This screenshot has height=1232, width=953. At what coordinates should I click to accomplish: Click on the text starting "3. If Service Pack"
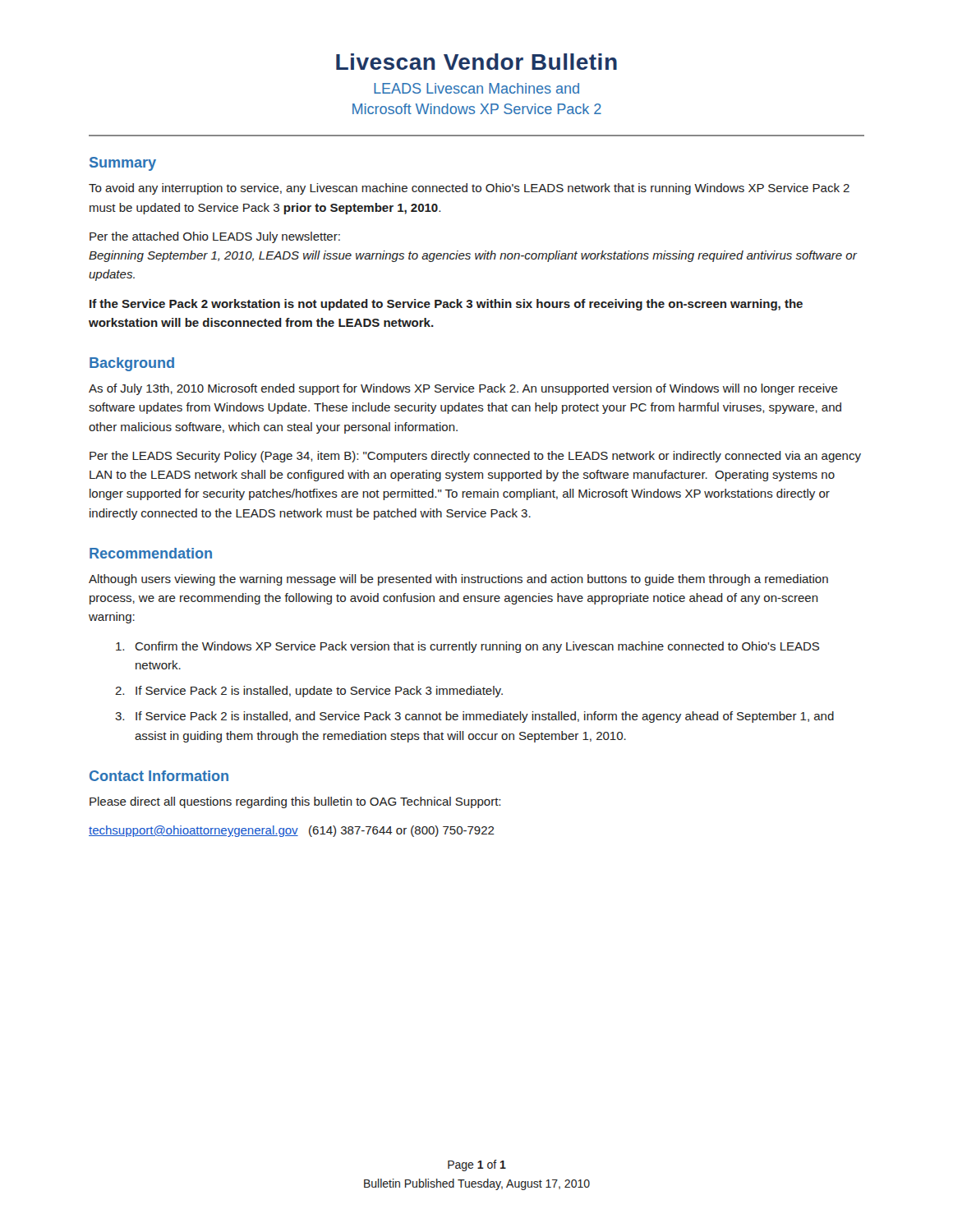click(x=490, y=726)
